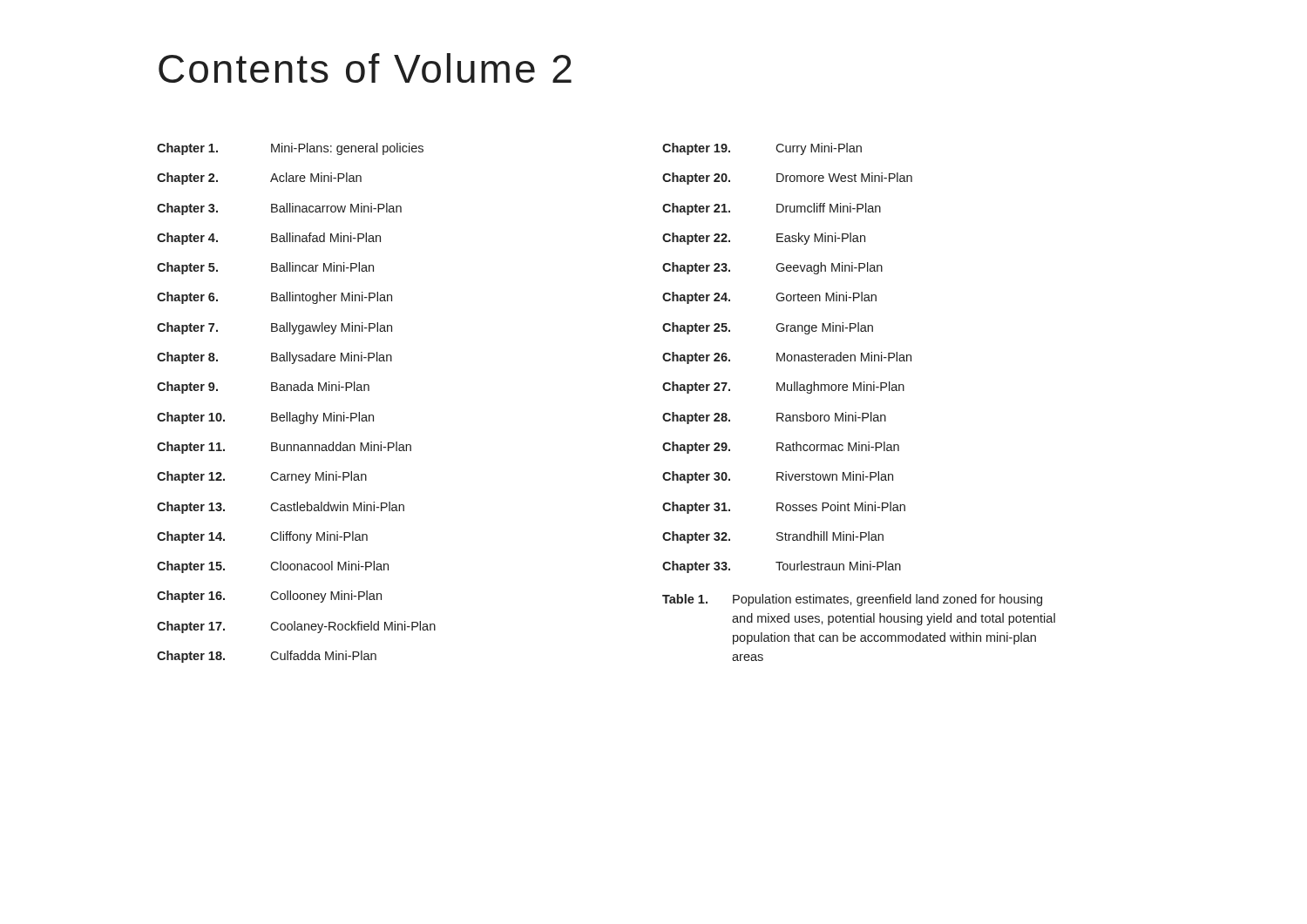
Task: Navigate to the text block starting "Chapter 25. Grange Mini-Plan"
Action: pyautogui.click(x=768, y=327)
